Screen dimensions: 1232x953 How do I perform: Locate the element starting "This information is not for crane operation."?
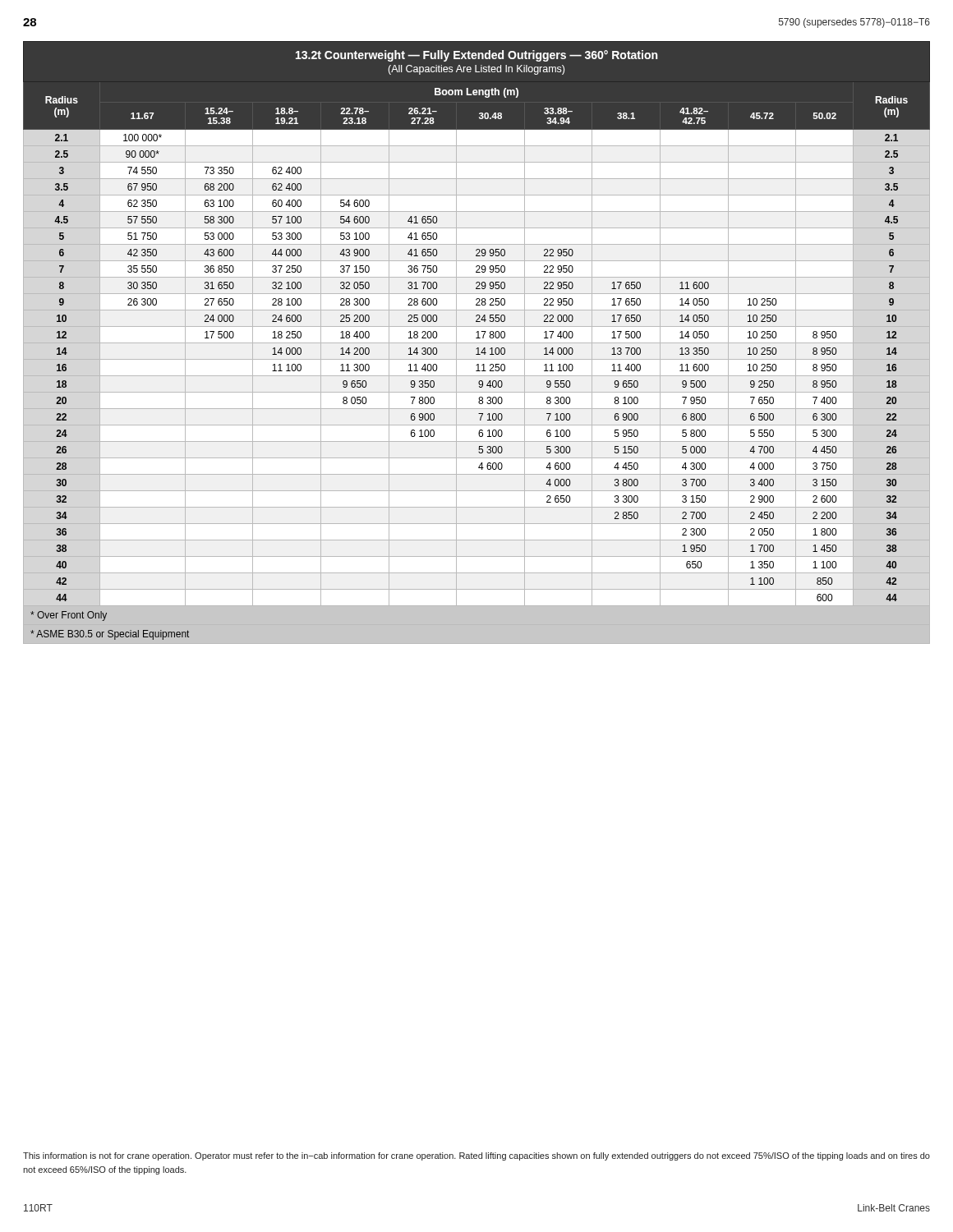coord(476,1162)
